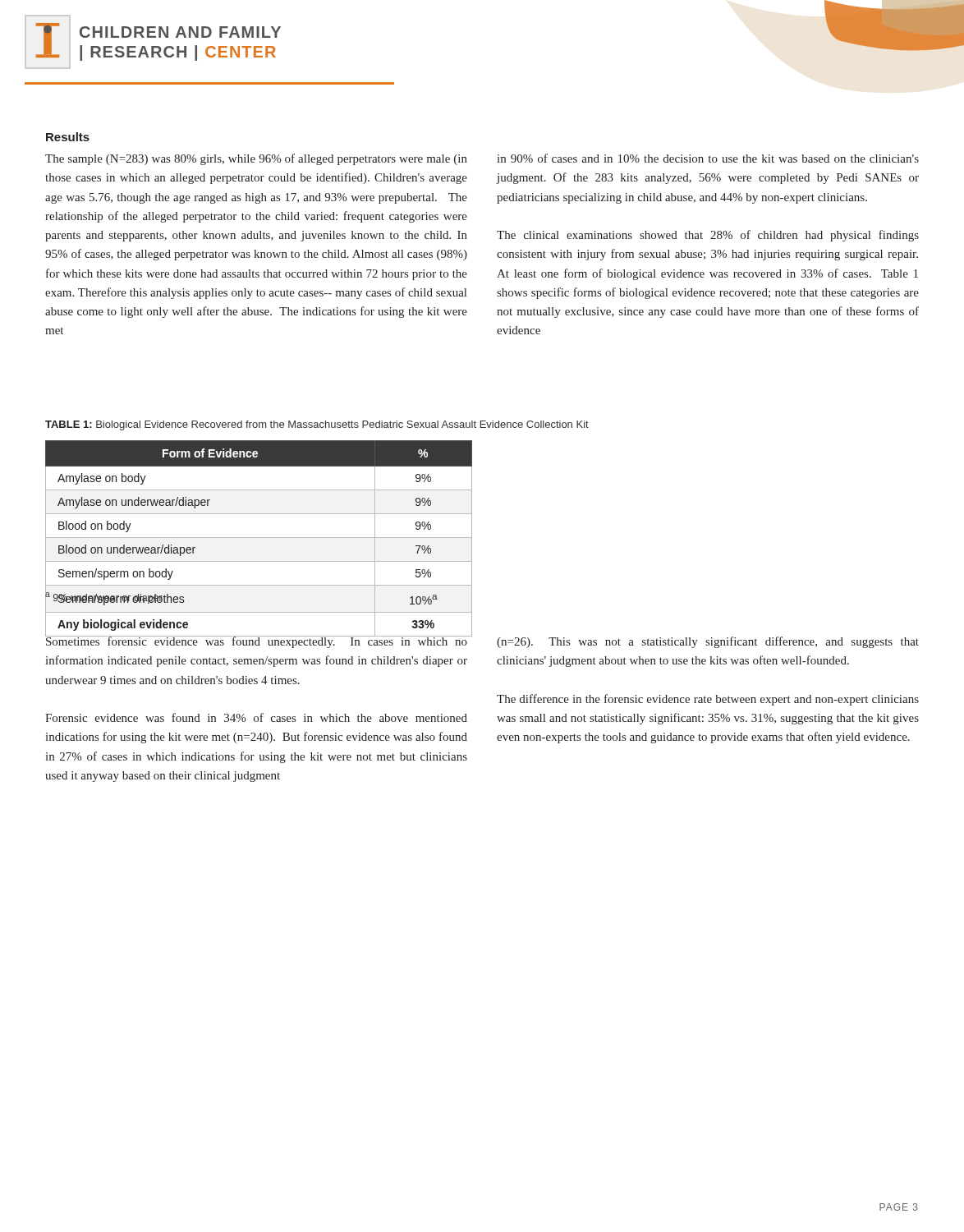
Task: Select the block starting "in 90% of cases and in"
Action: [708, 244]
